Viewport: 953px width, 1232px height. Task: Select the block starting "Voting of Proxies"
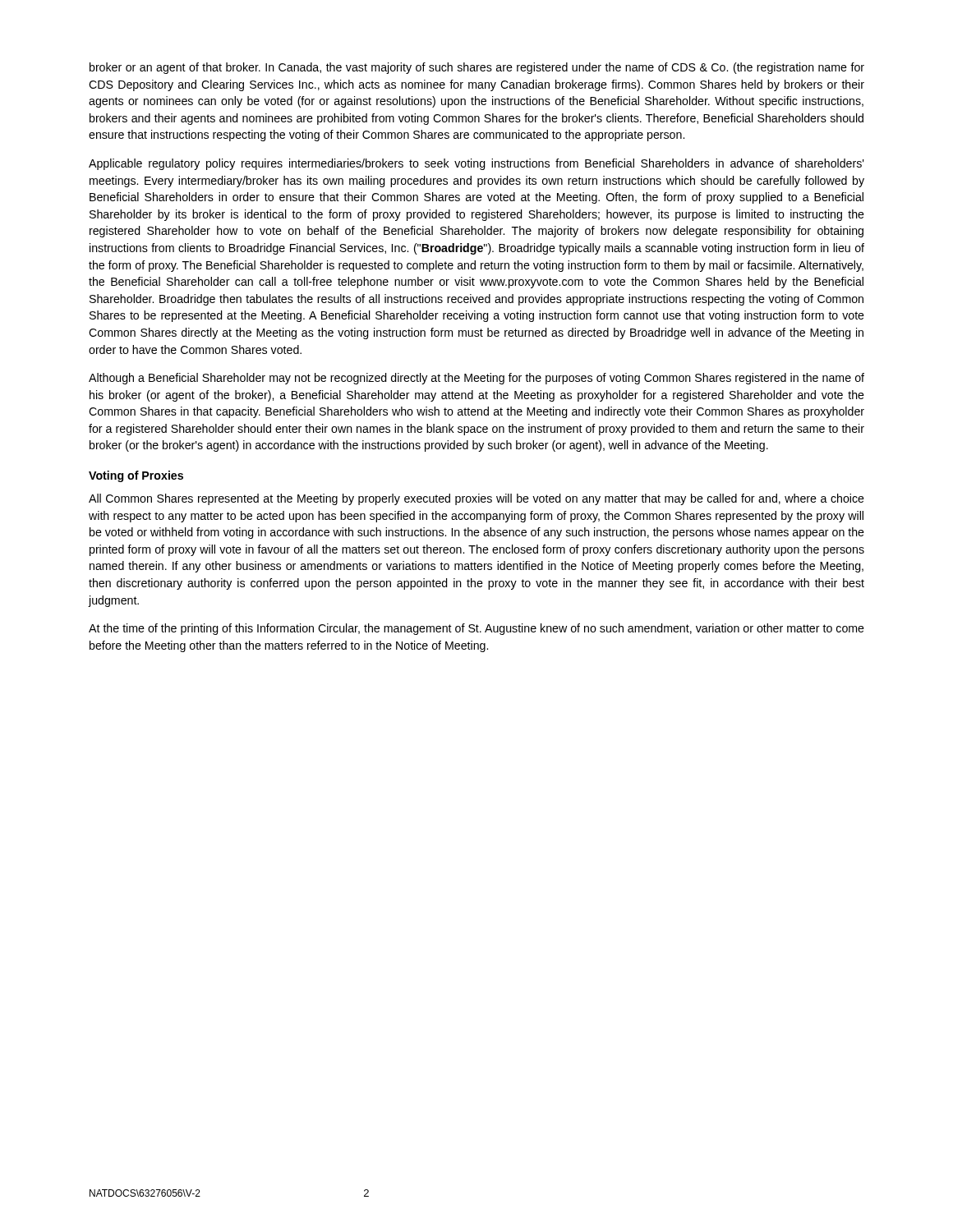[x=136, y=476]
